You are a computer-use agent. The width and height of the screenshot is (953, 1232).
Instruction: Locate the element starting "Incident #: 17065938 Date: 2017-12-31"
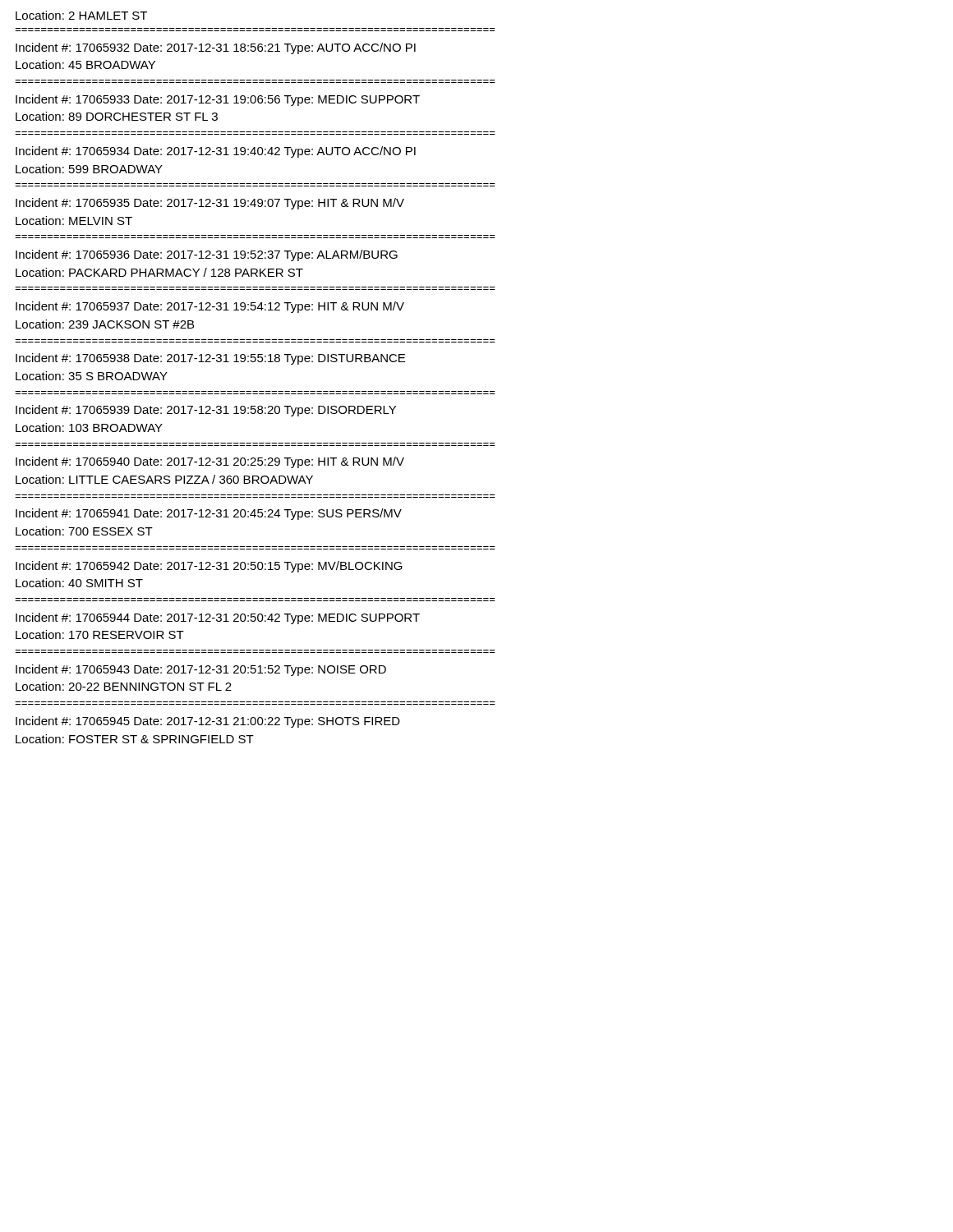click(x=210, y=367)
